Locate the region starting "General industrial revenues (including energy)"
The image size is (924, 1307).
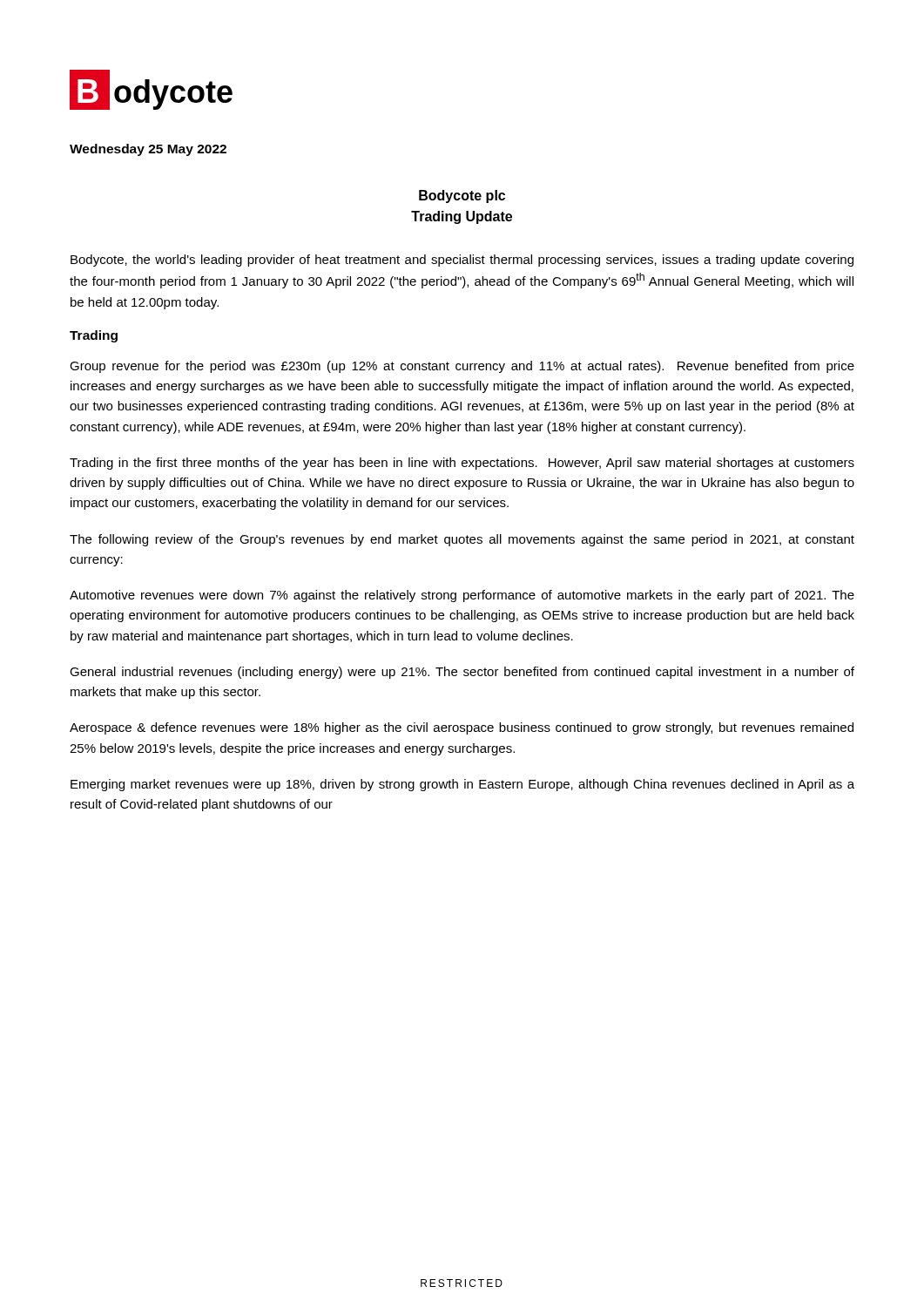click(462, 681)
